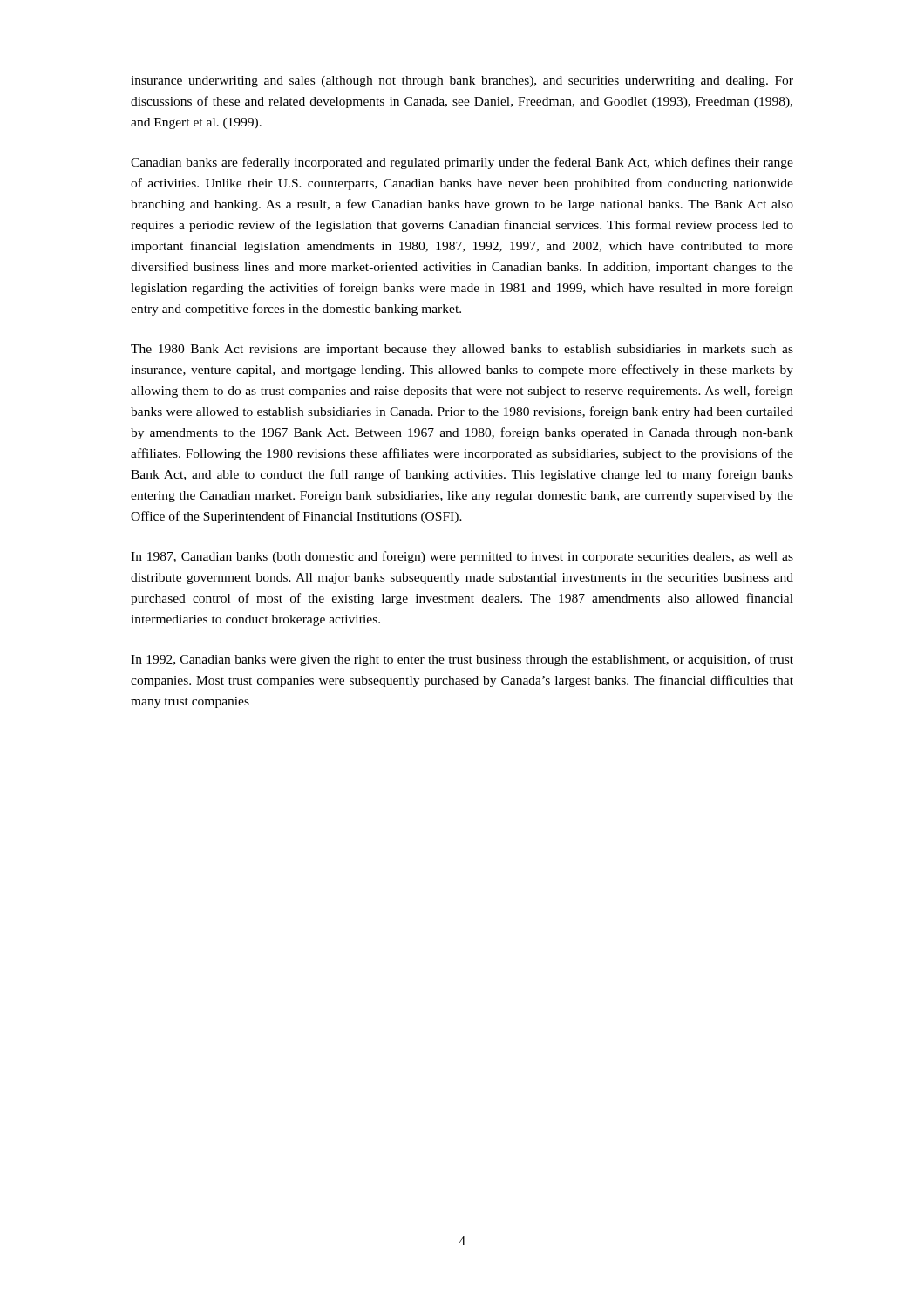Locate the text block starting "The 1980 Bank"
Screen dimensions: 1308x924
(x=462, y=432)
